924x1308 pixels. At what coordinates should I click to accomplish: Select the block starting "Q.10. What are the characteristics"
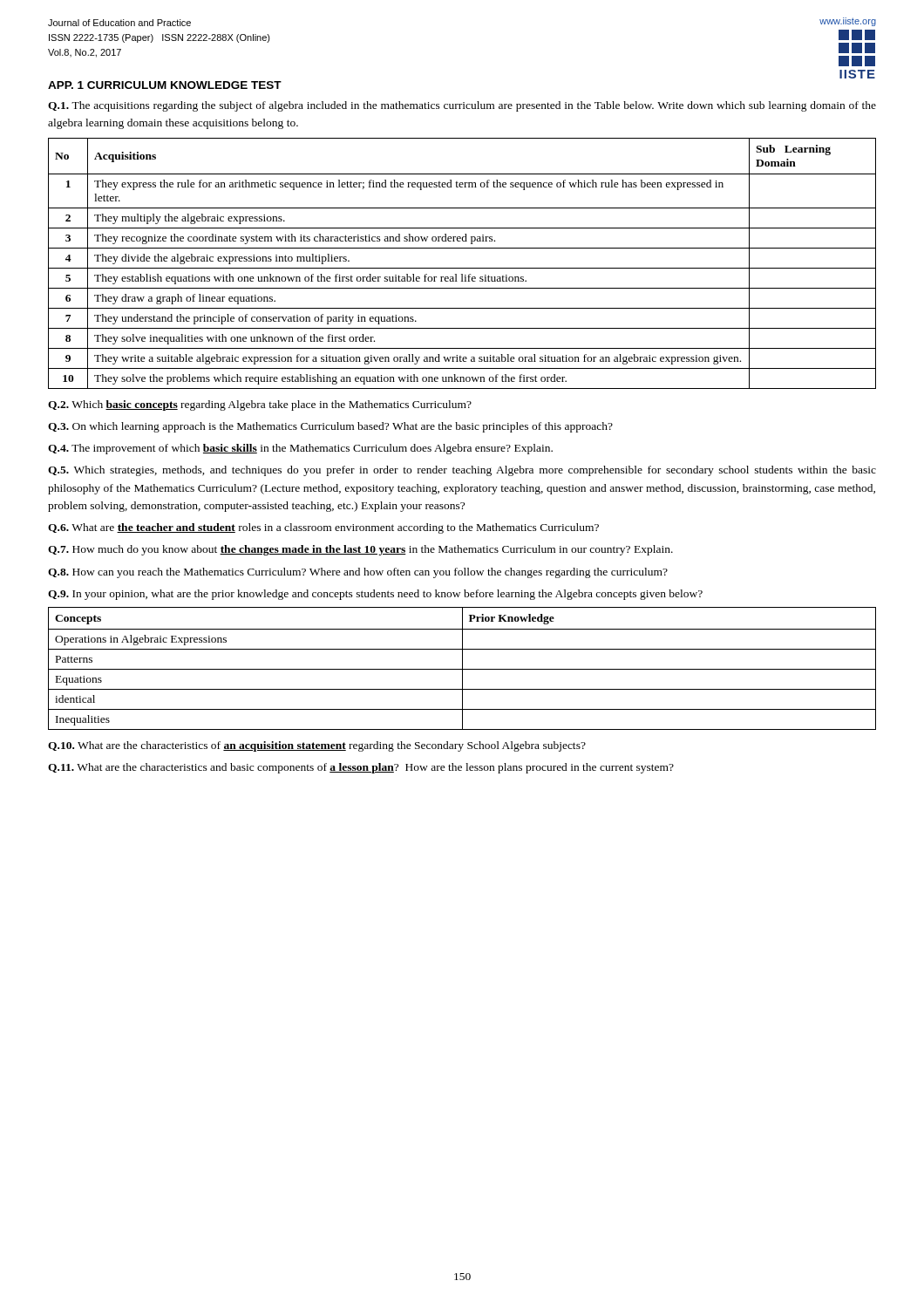point(317,745)
